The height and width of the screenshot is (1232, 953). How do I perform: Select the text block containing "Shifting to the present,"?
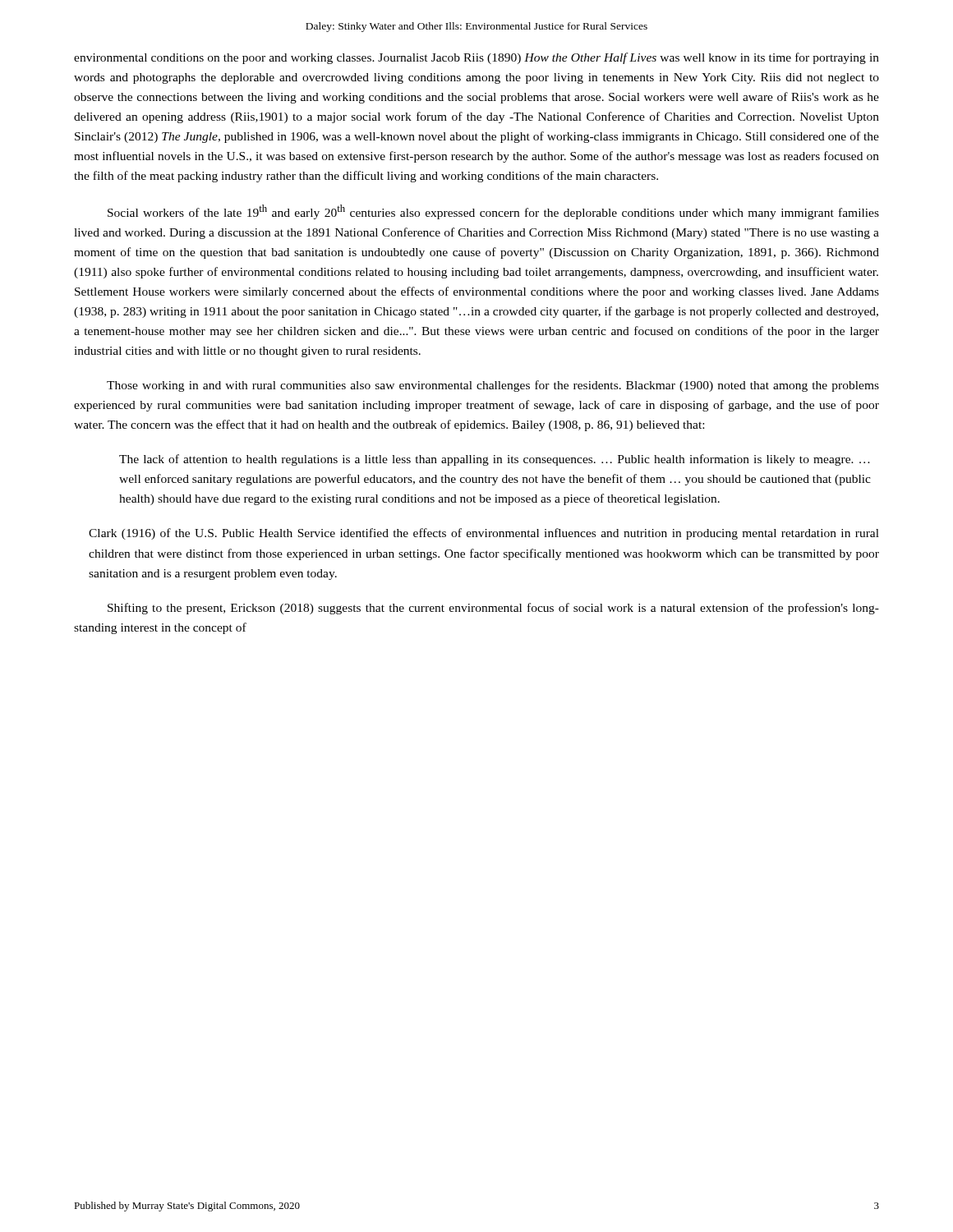tap(476, 617)
